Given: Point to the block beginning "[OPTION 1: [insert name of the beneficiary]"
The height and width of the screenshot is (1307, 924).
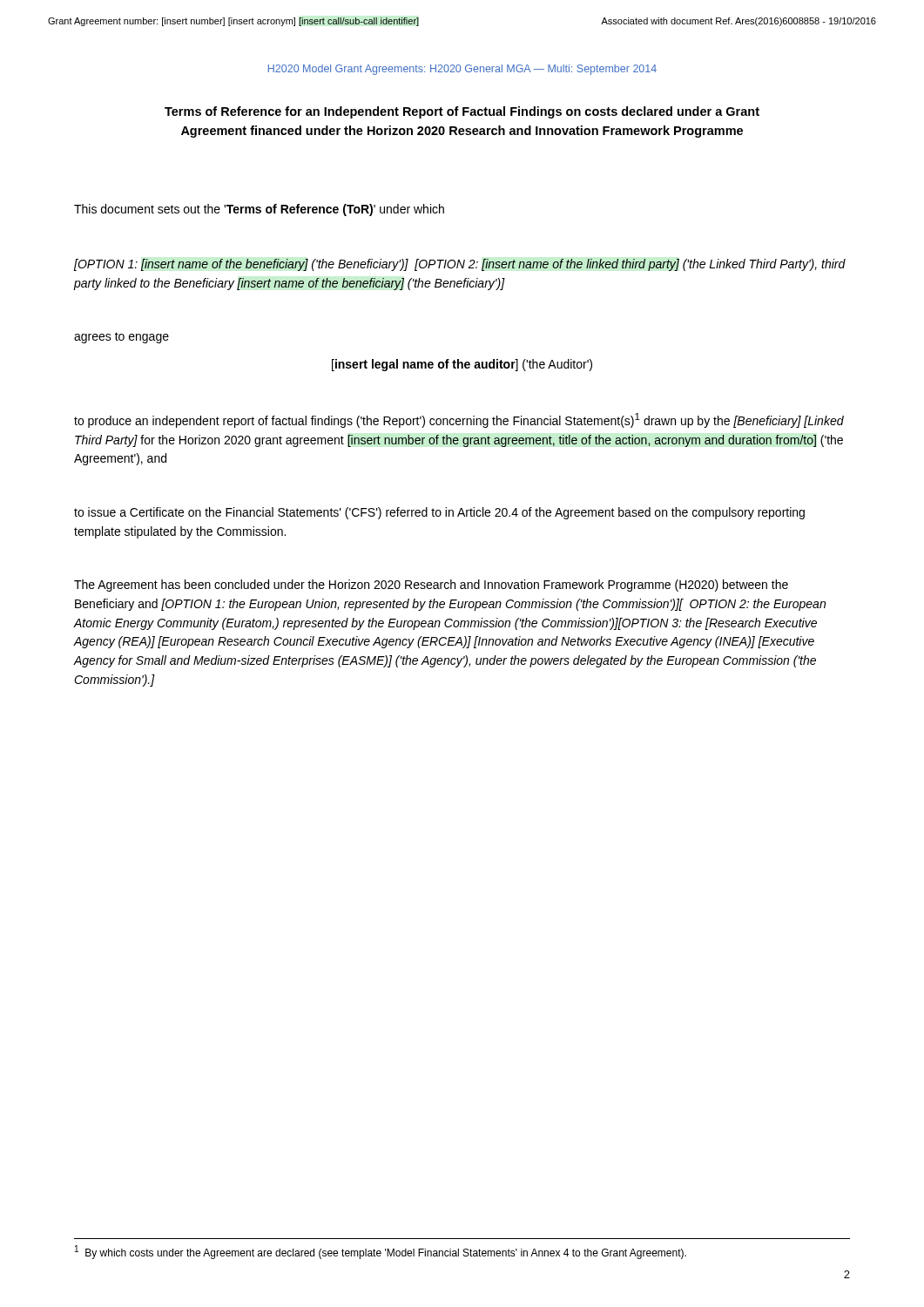Looking at the screenshot, I should 462,274.
